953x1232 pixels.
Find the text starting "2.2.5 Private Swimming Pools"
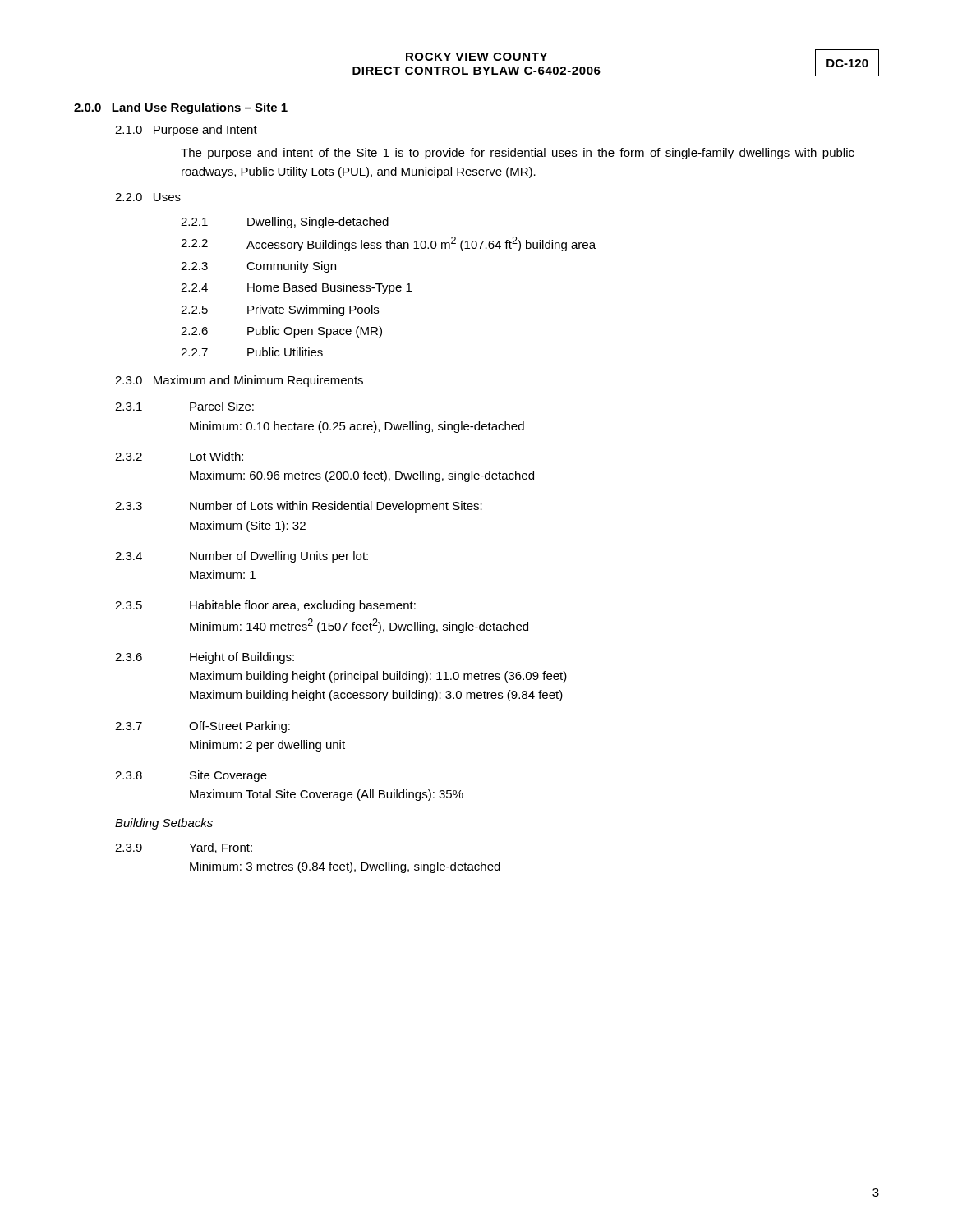pyautogui.click(x=280, y=310)
